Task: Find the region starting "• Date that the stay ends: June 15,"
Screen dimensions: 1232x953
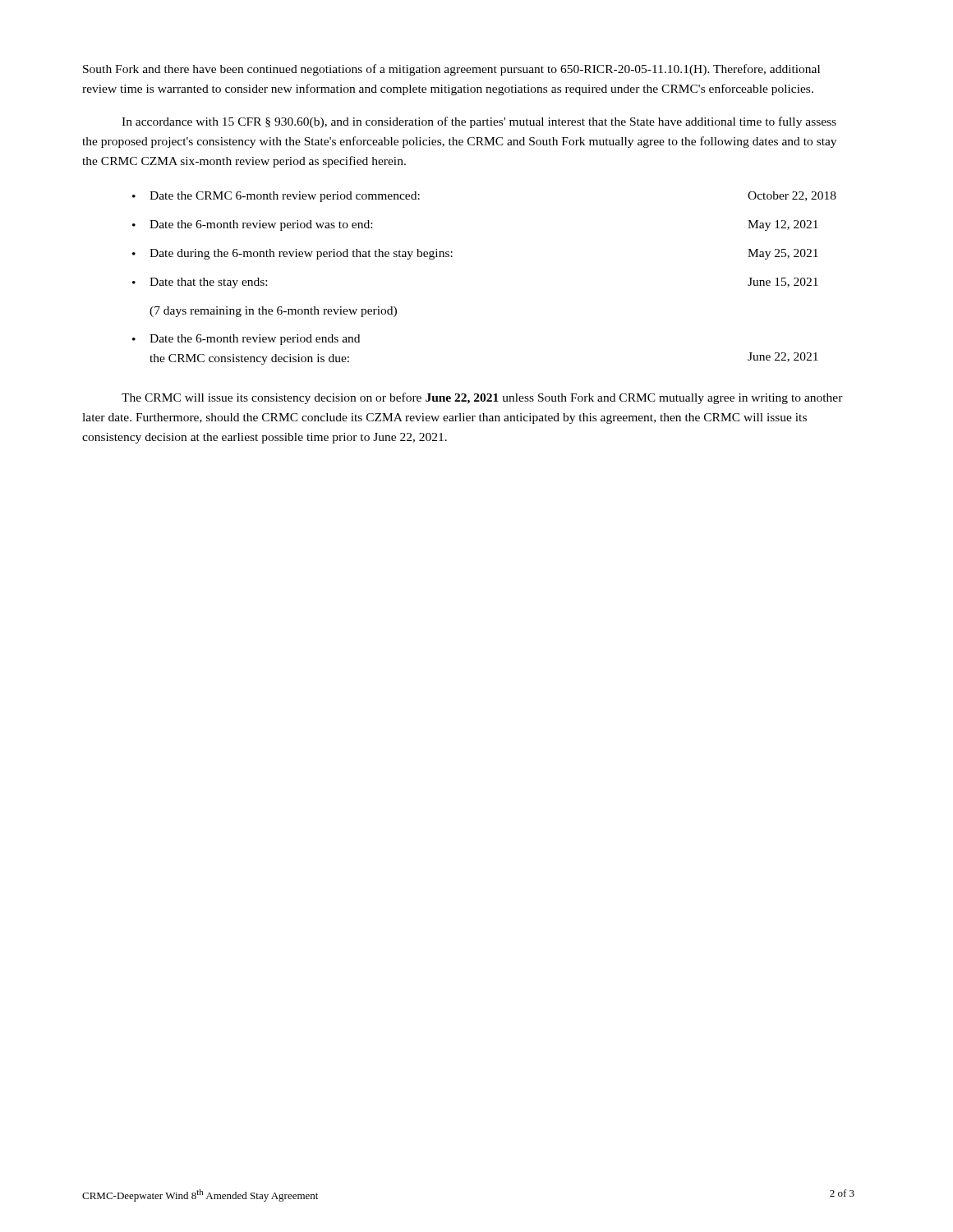Action: [212, 283]
